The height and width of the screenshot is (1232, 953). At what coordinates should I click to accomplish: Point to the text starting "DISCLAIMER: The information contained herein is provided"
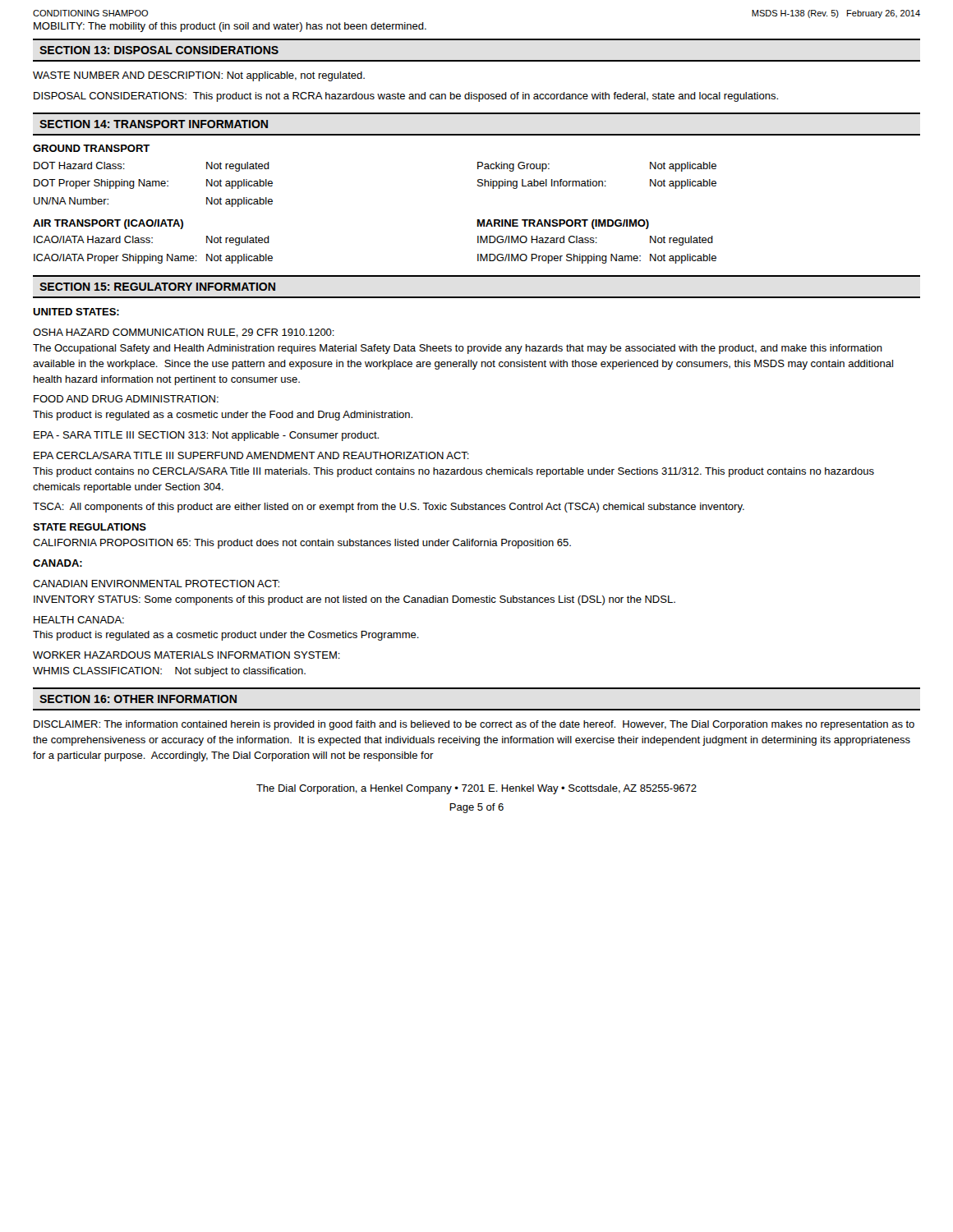tap(474, 739)
